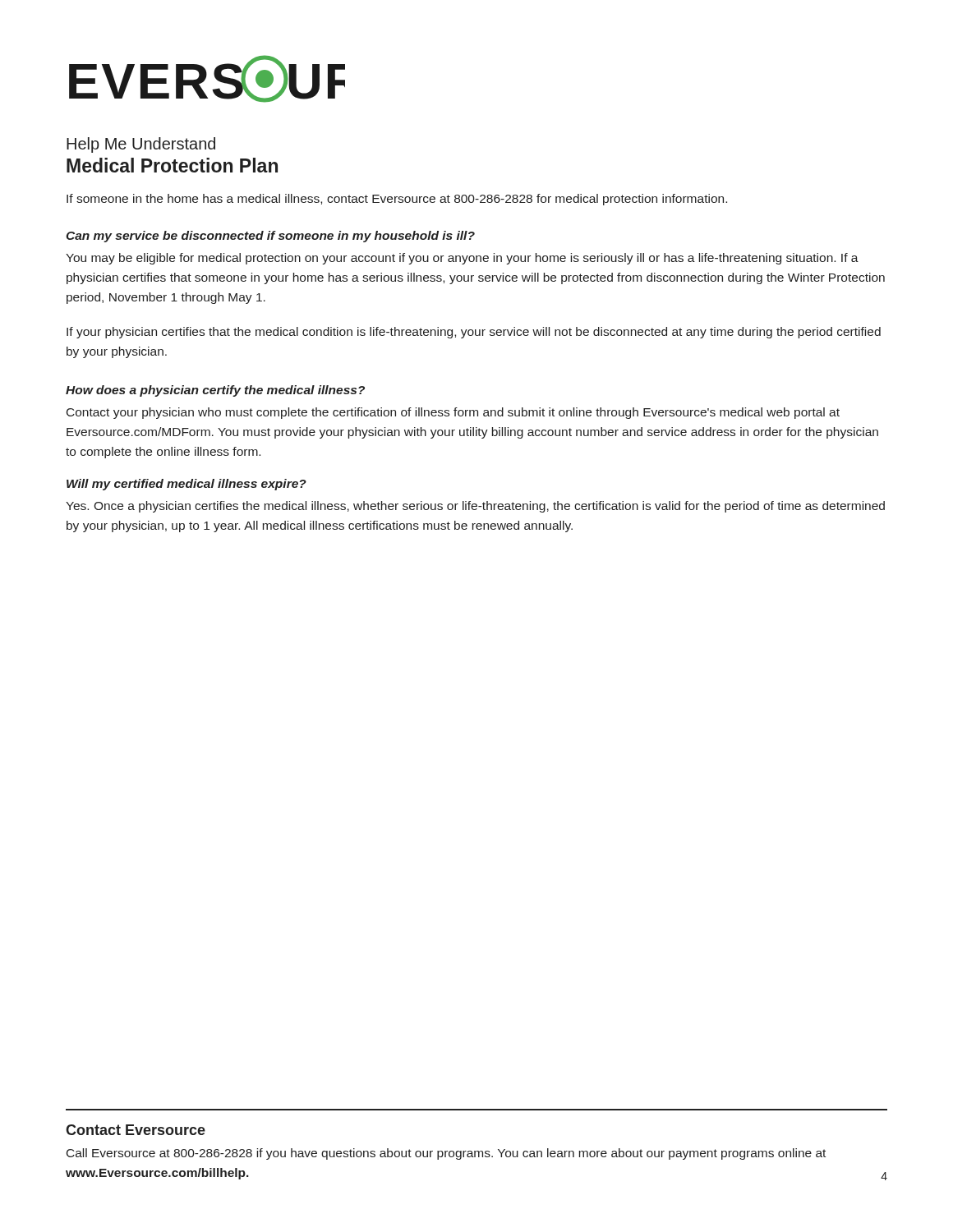
Task: Where is the passage that starts "Yes. Once a physician certifies the"?
Action: (x=476, y=516)
